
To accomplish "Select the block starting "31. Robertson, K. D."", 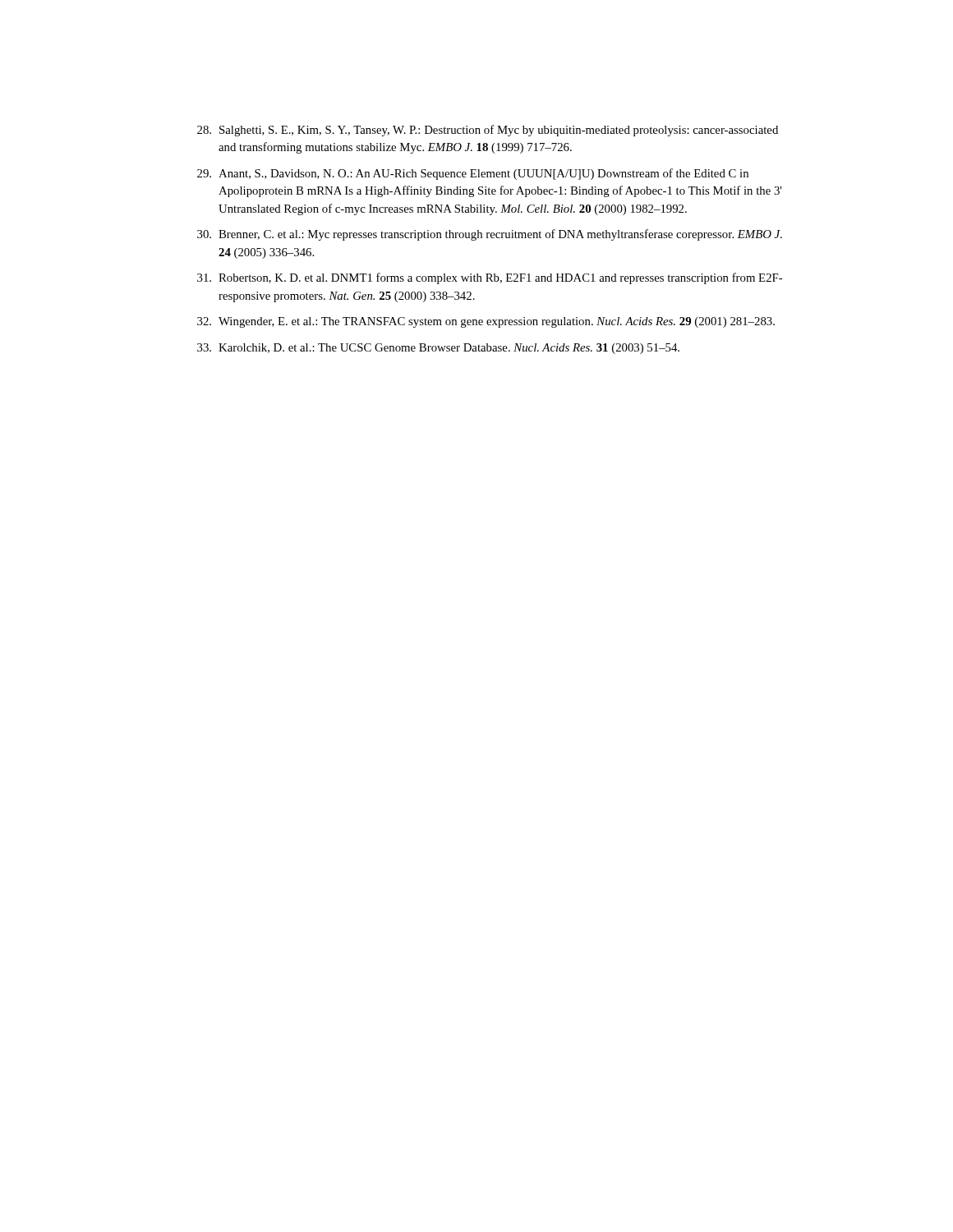I will point(490,287).
